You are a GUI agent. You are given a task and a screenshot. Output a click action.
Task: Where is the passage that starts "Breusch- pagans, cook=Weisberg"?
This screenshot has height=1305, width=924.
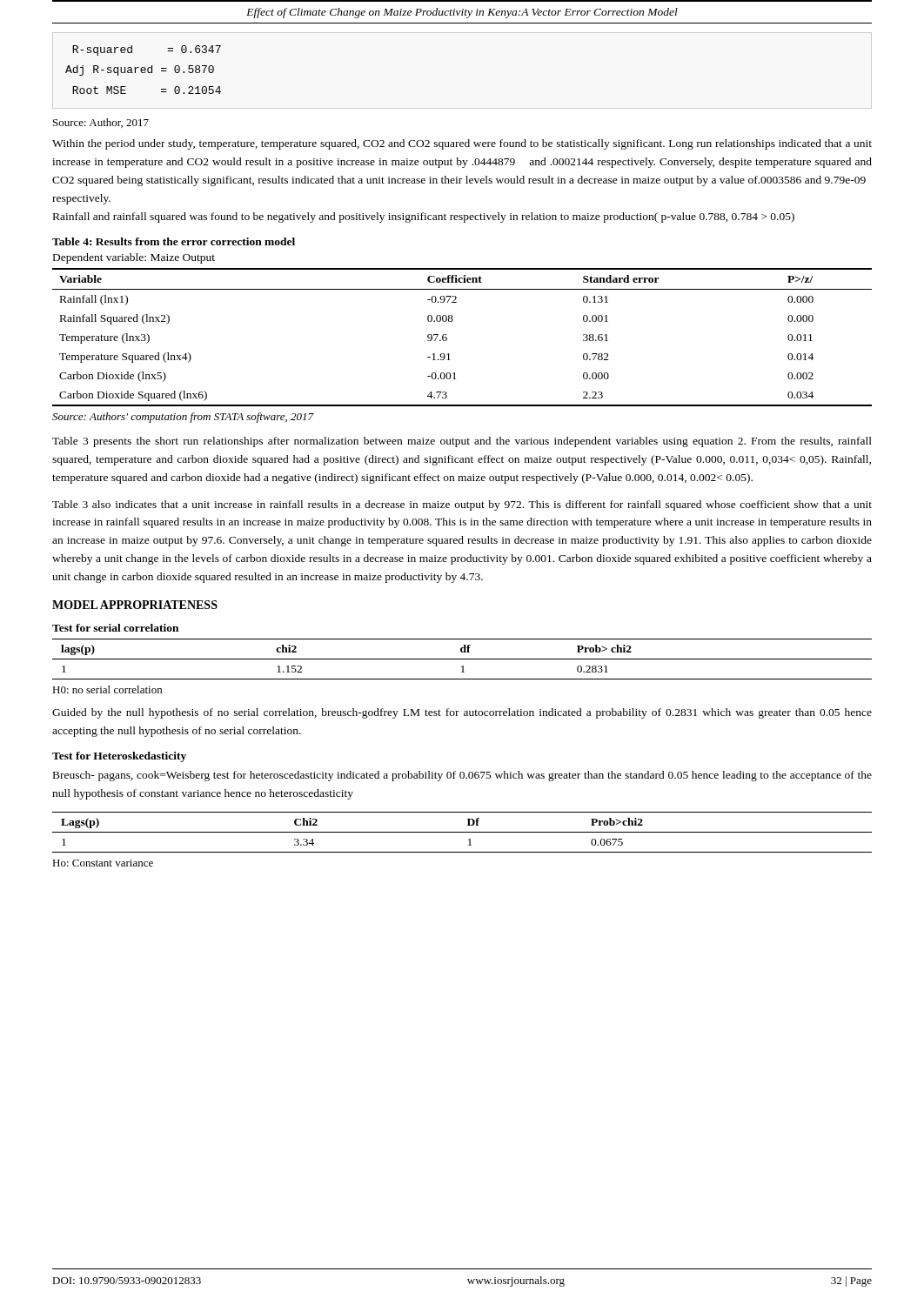click(x=462, y=784)
